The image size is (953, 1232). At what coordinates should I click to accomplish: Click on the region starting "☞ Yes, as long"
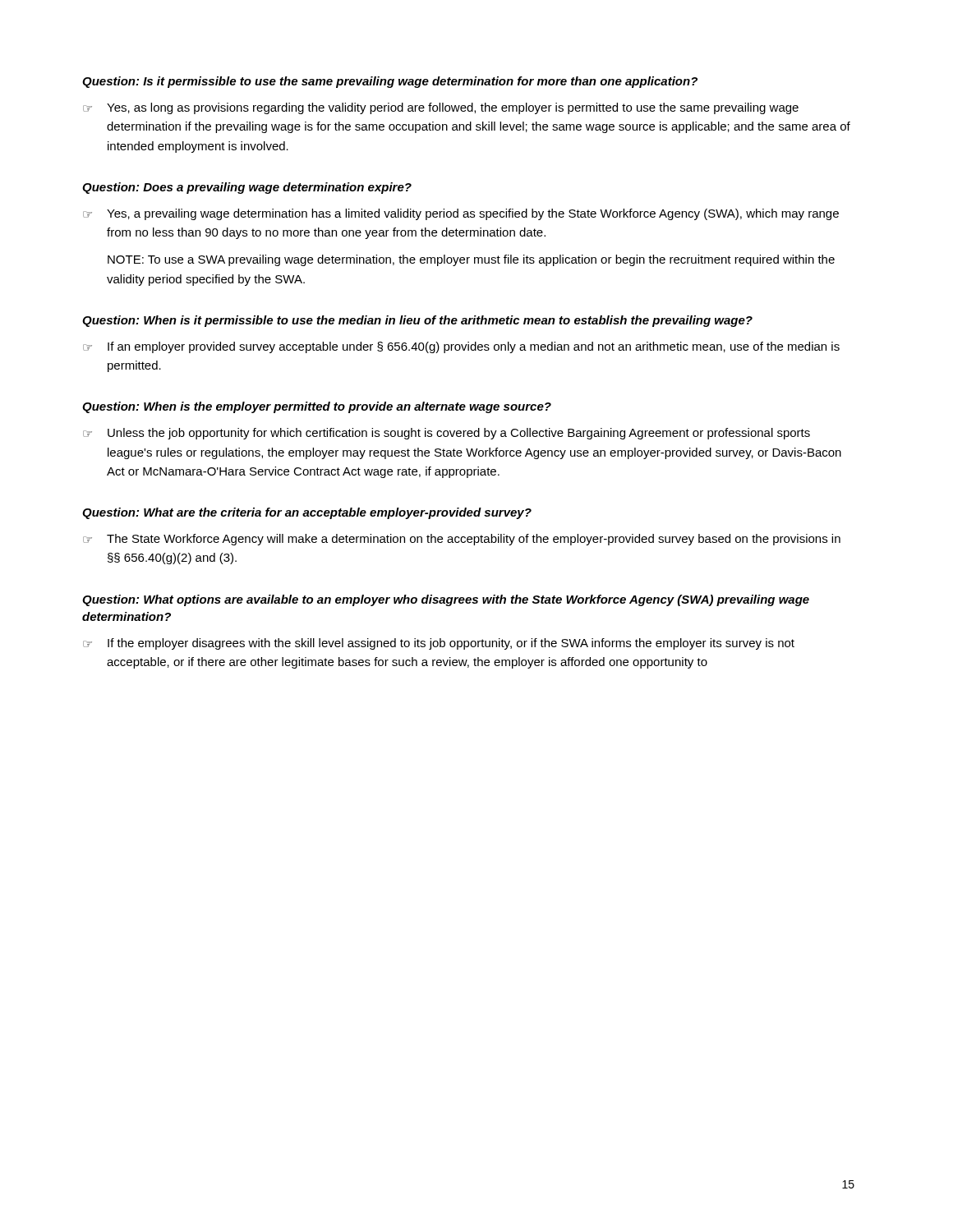(x=468, y=126)
